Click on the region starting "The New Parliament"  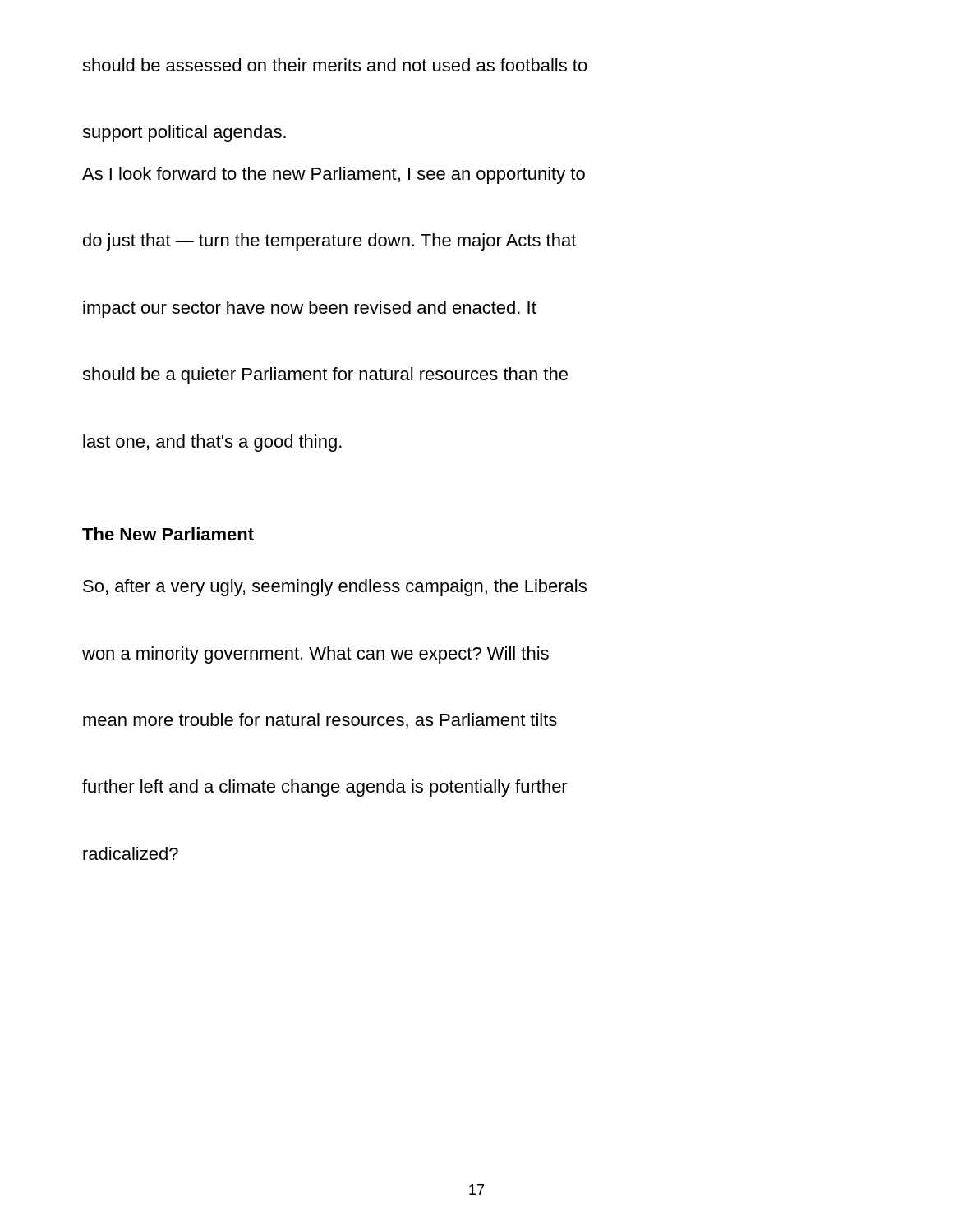coord(168,535)
